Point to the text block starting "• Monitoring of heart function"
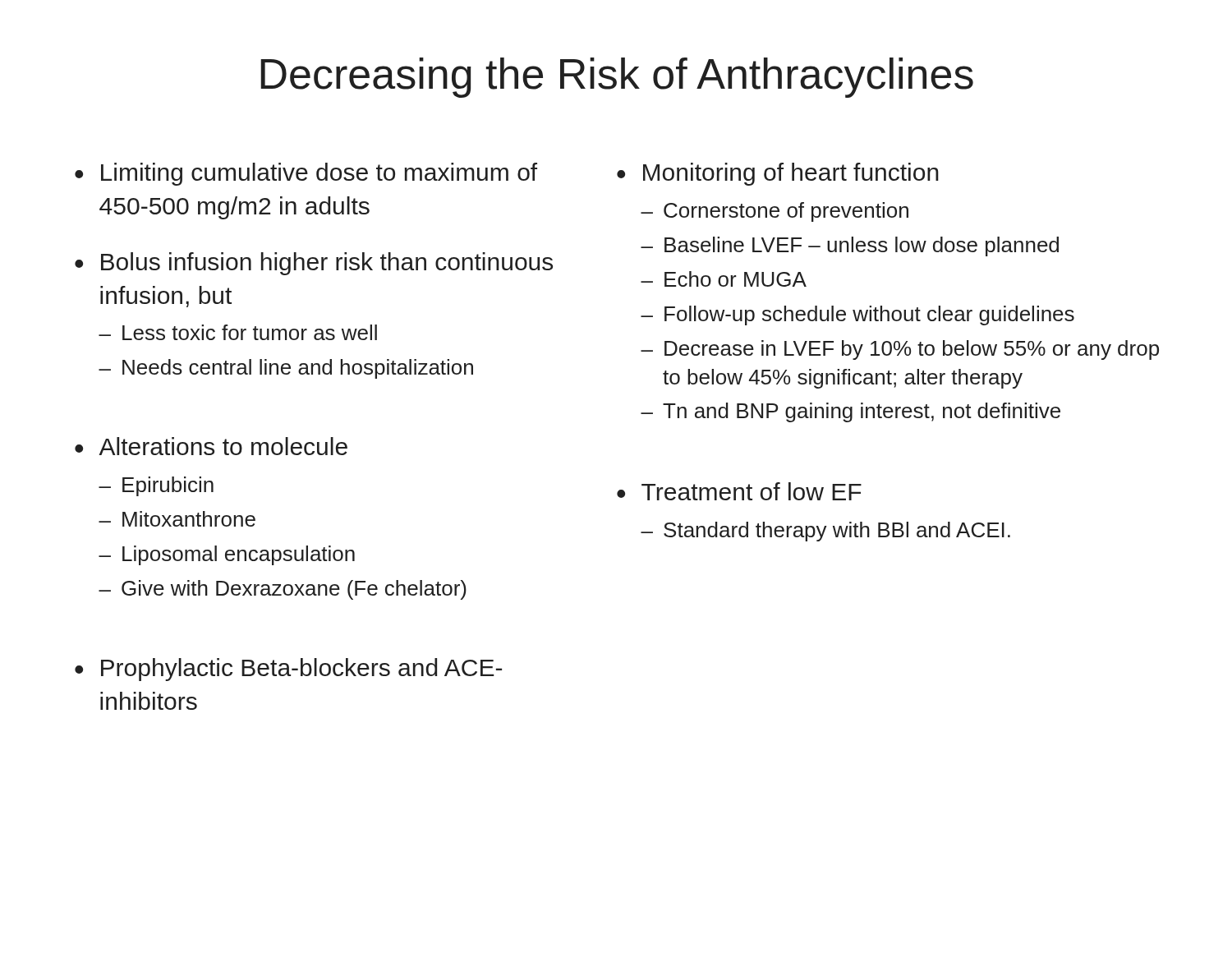Screen dimensions: 953x1232 [x=895, y=304]
